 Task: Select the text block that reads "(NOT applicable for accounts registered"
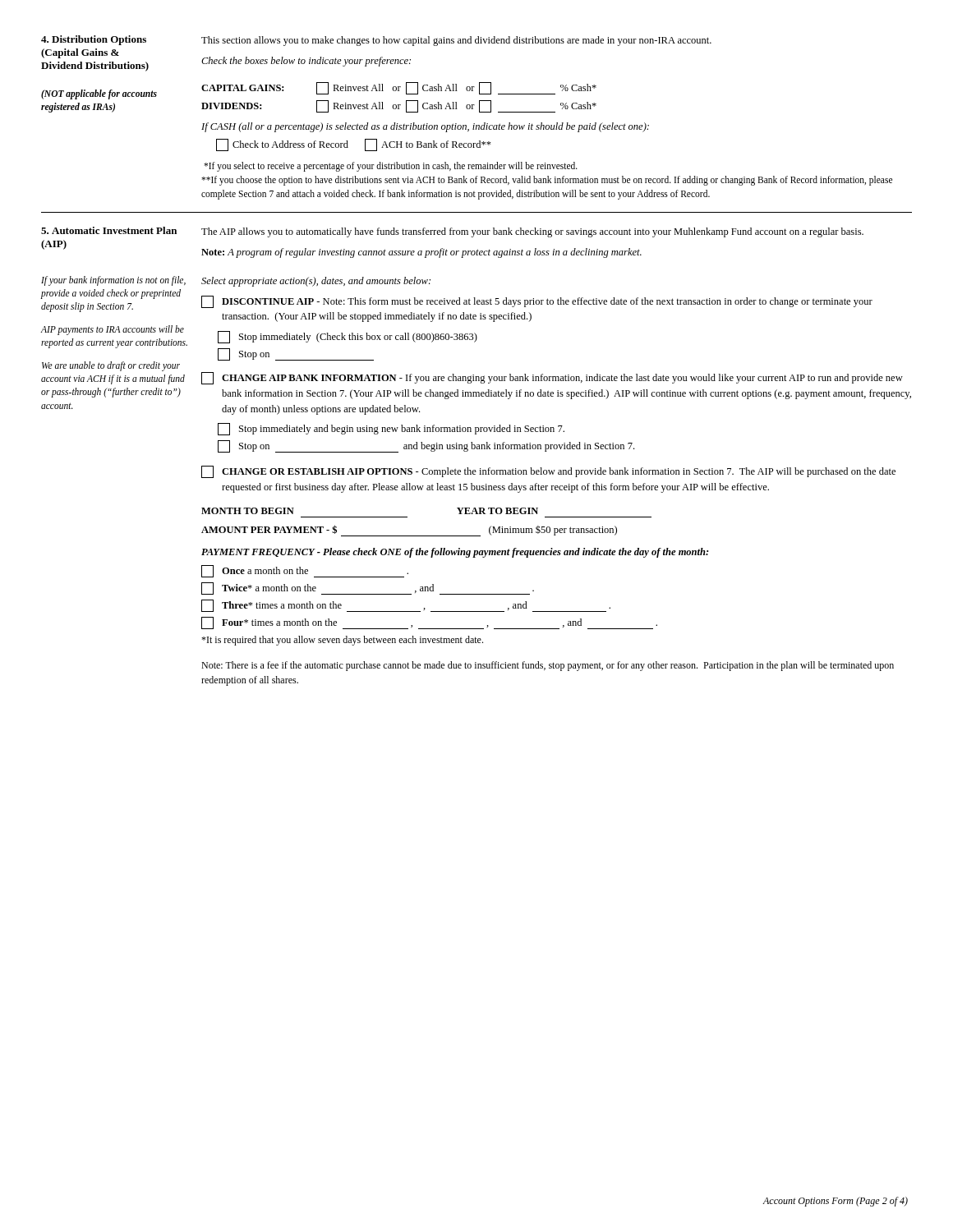99,100
